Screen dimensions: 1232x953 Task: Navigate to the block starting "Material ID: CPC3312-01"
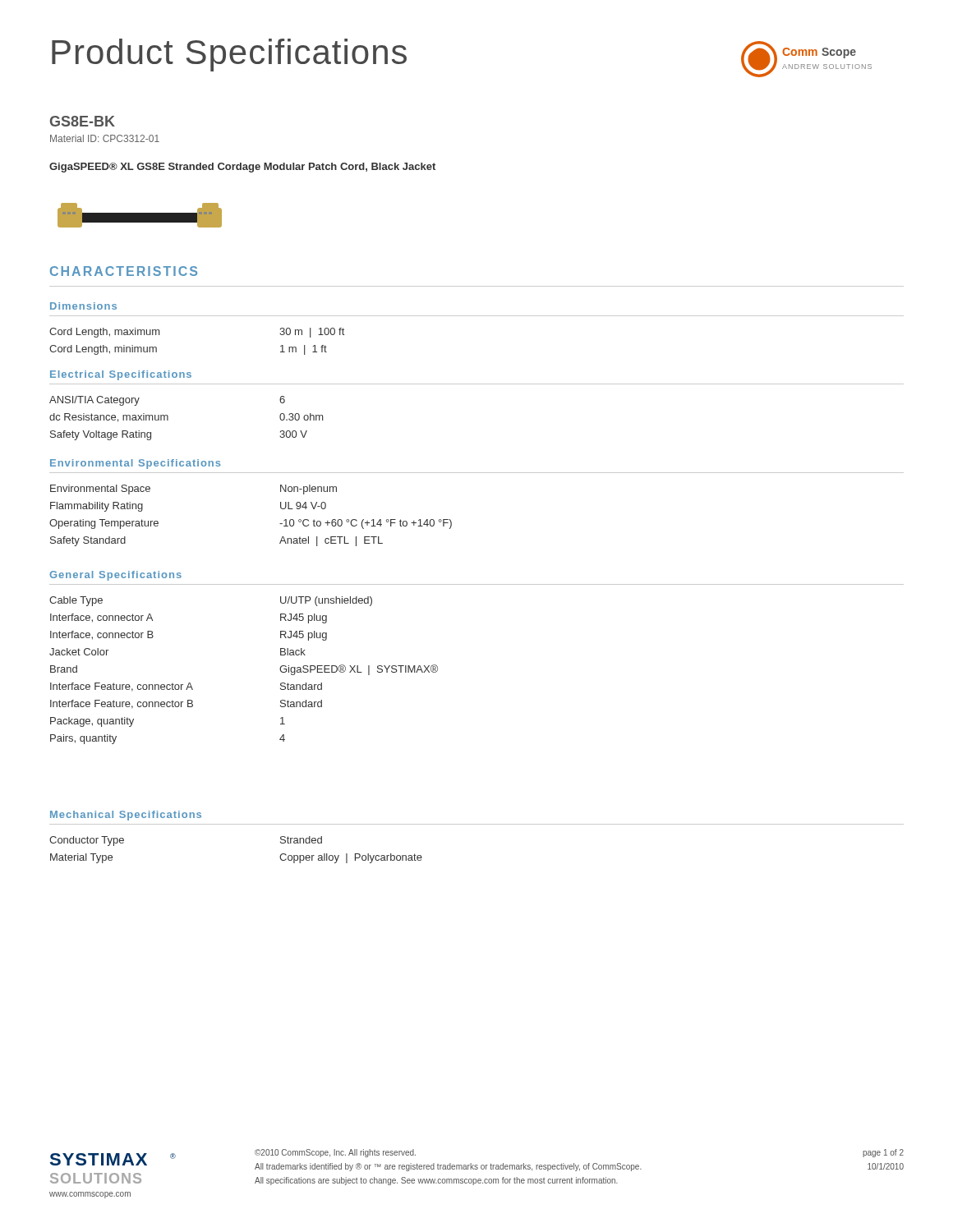coord(104,139)
